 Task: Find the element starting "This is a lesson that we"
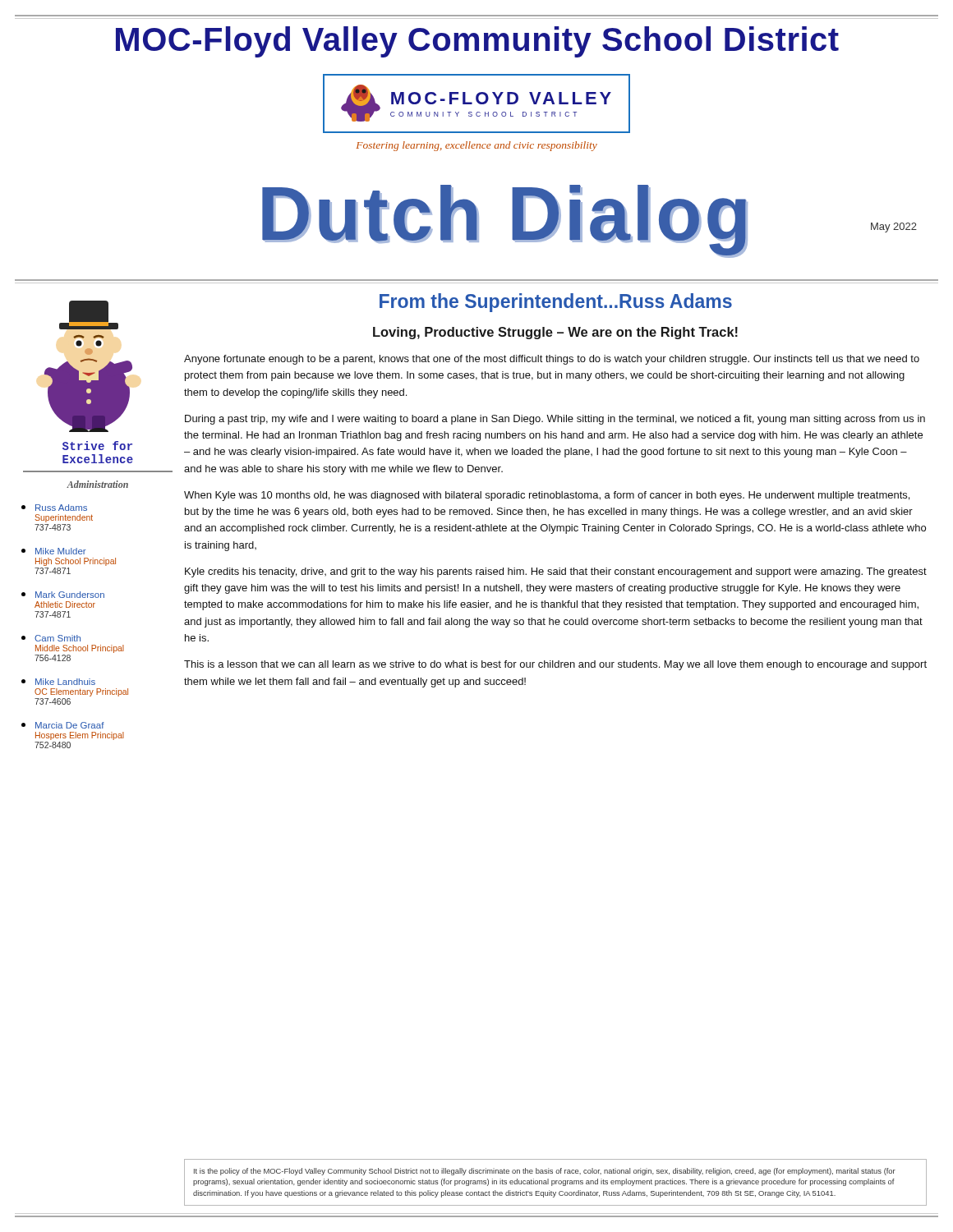pos(555,673)
